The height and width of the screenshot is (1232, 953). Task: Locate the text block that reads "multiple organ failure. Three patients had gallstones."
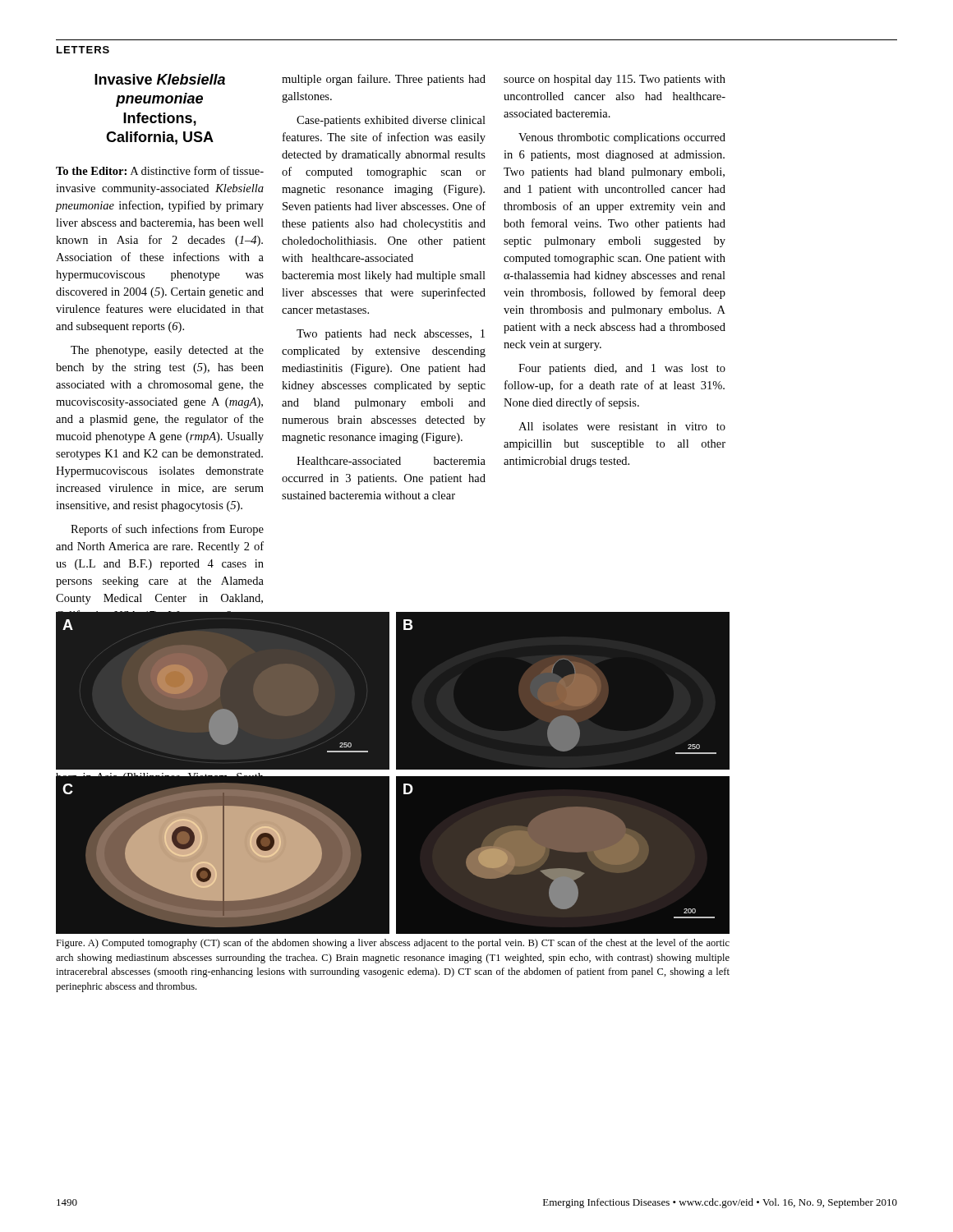(x=384, y=288)
